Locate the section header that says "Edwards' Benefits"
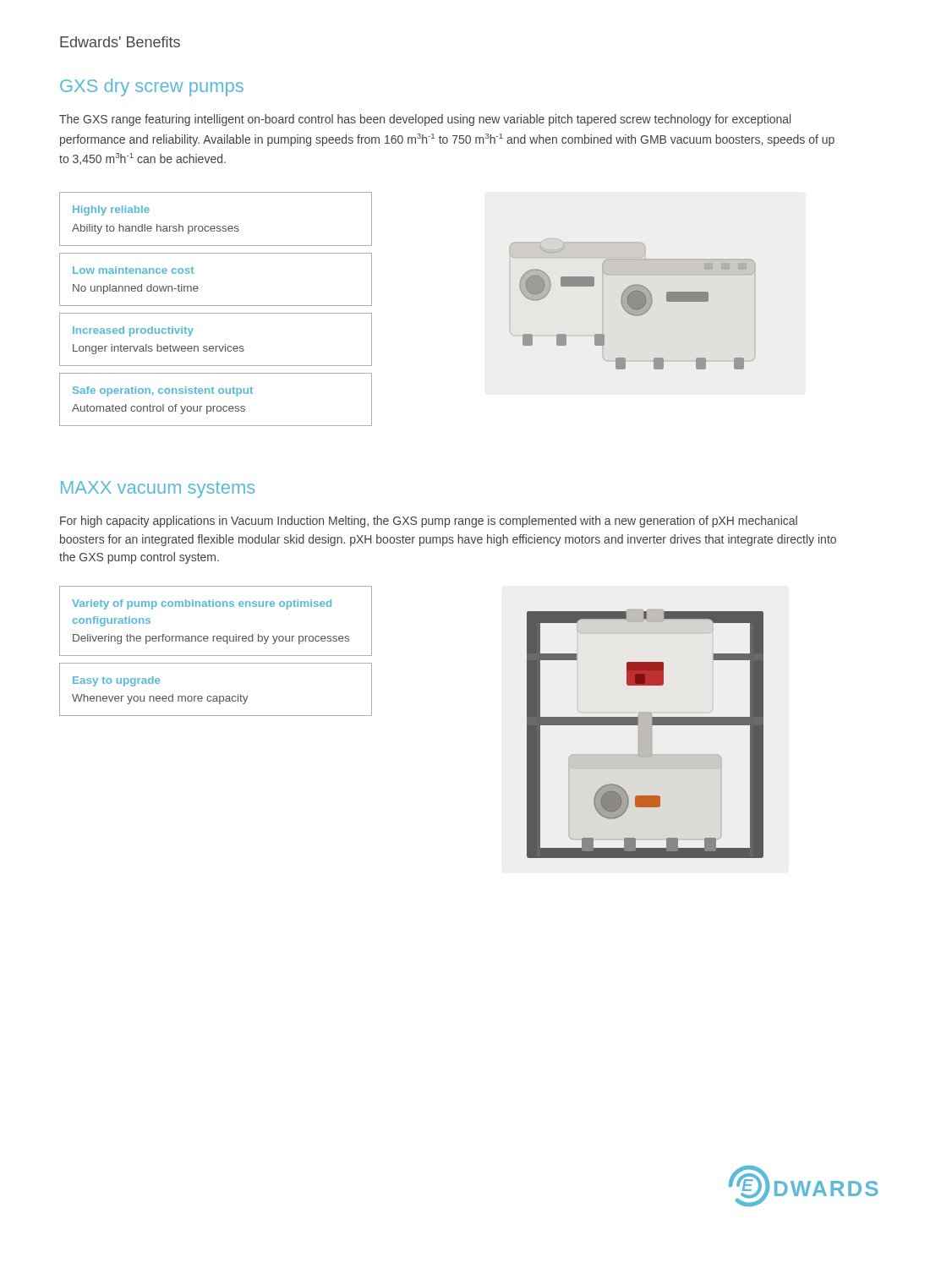 pyautogui.click(x=120, y=42)
